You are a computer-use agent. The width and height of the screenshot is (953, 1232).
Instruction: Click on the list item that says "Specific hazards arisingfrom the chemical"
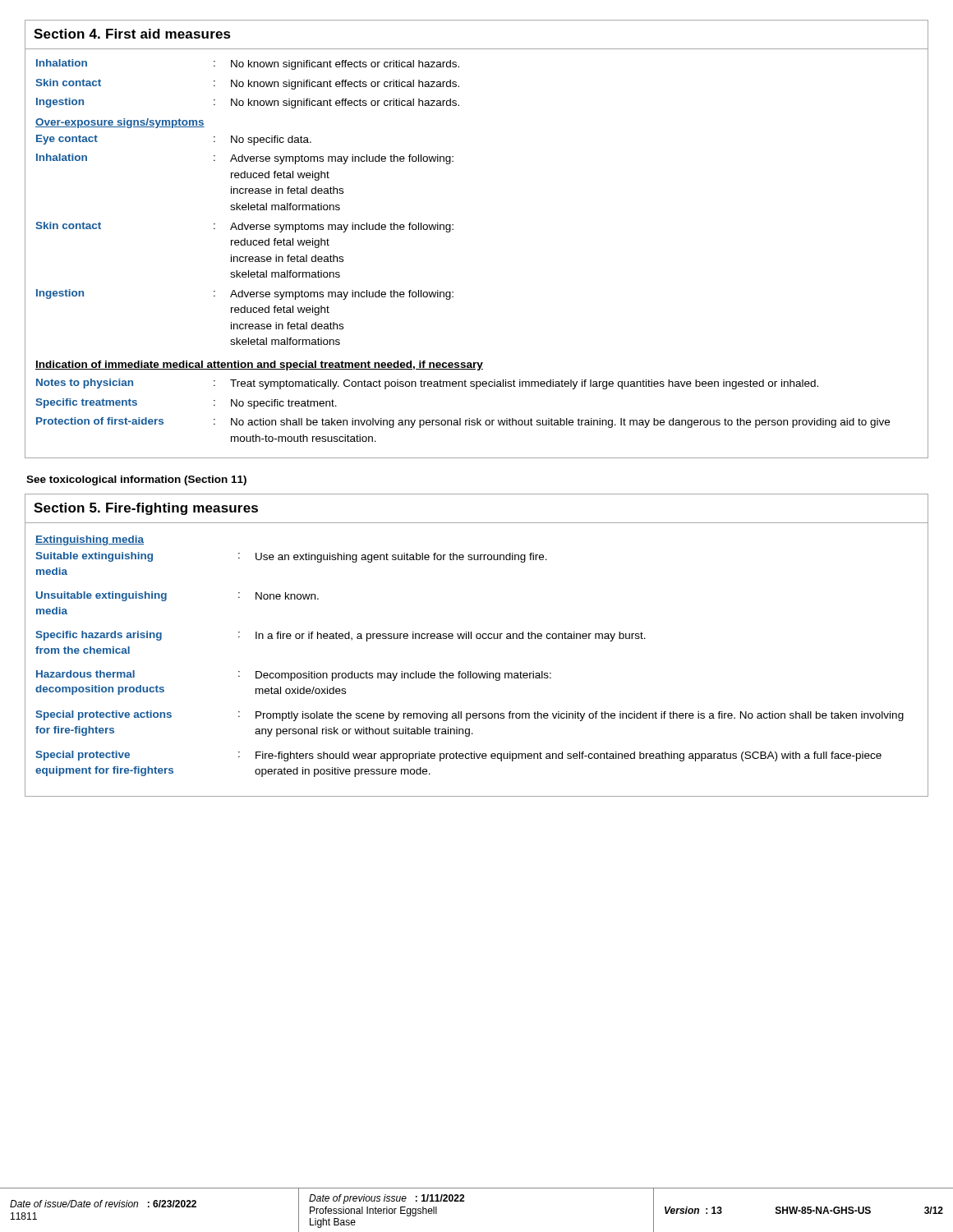click(x=476, y=643)
